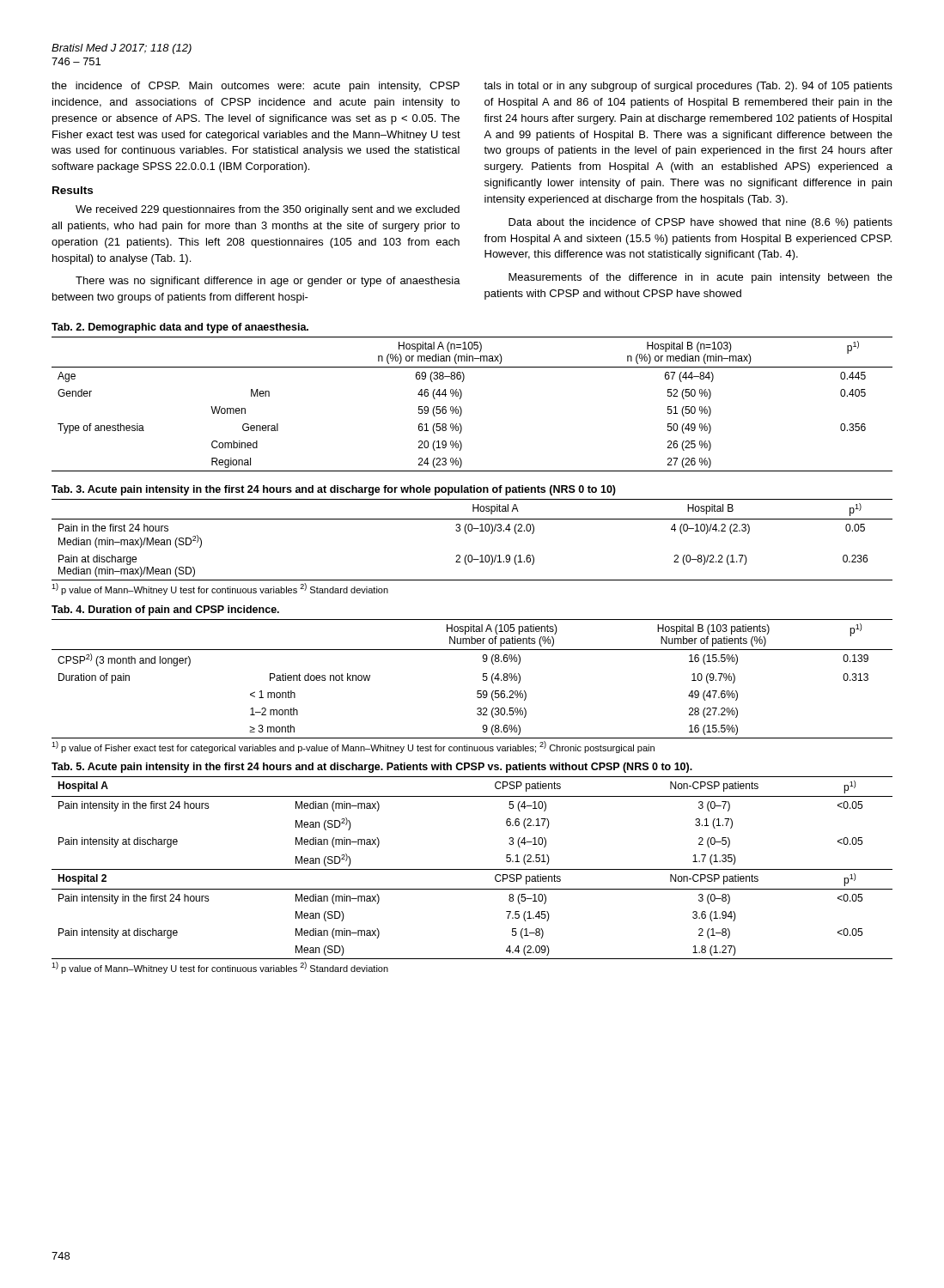Viewport: 944px width, 1288px height.
Task: Select the caption that reads "Tab. 4. Duration of"
Action: tap(166, 609)
